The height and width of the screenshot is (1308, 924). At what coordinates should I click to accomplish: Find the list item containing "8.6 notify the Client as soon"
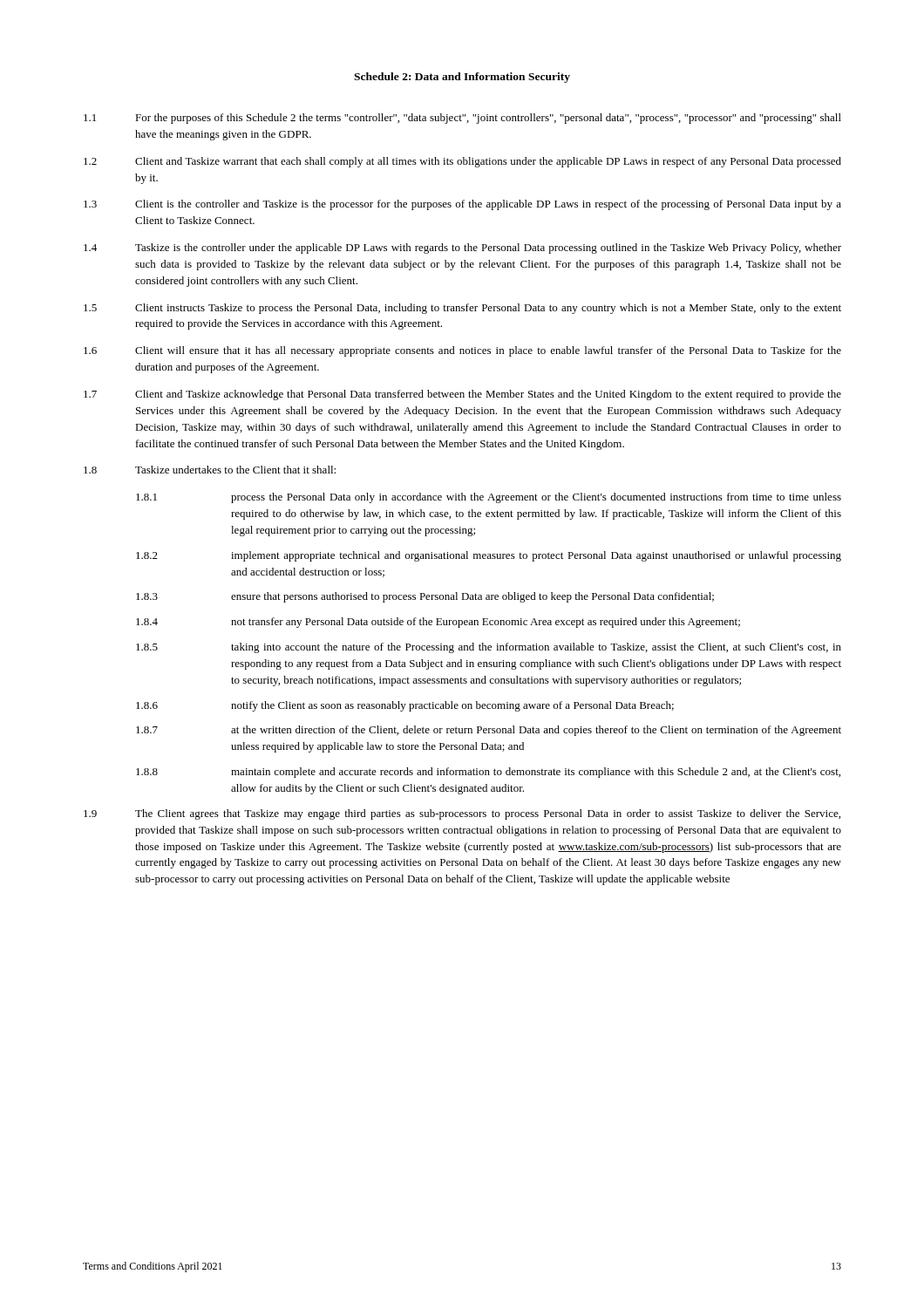pyautogui.click(x=462, y=705)
